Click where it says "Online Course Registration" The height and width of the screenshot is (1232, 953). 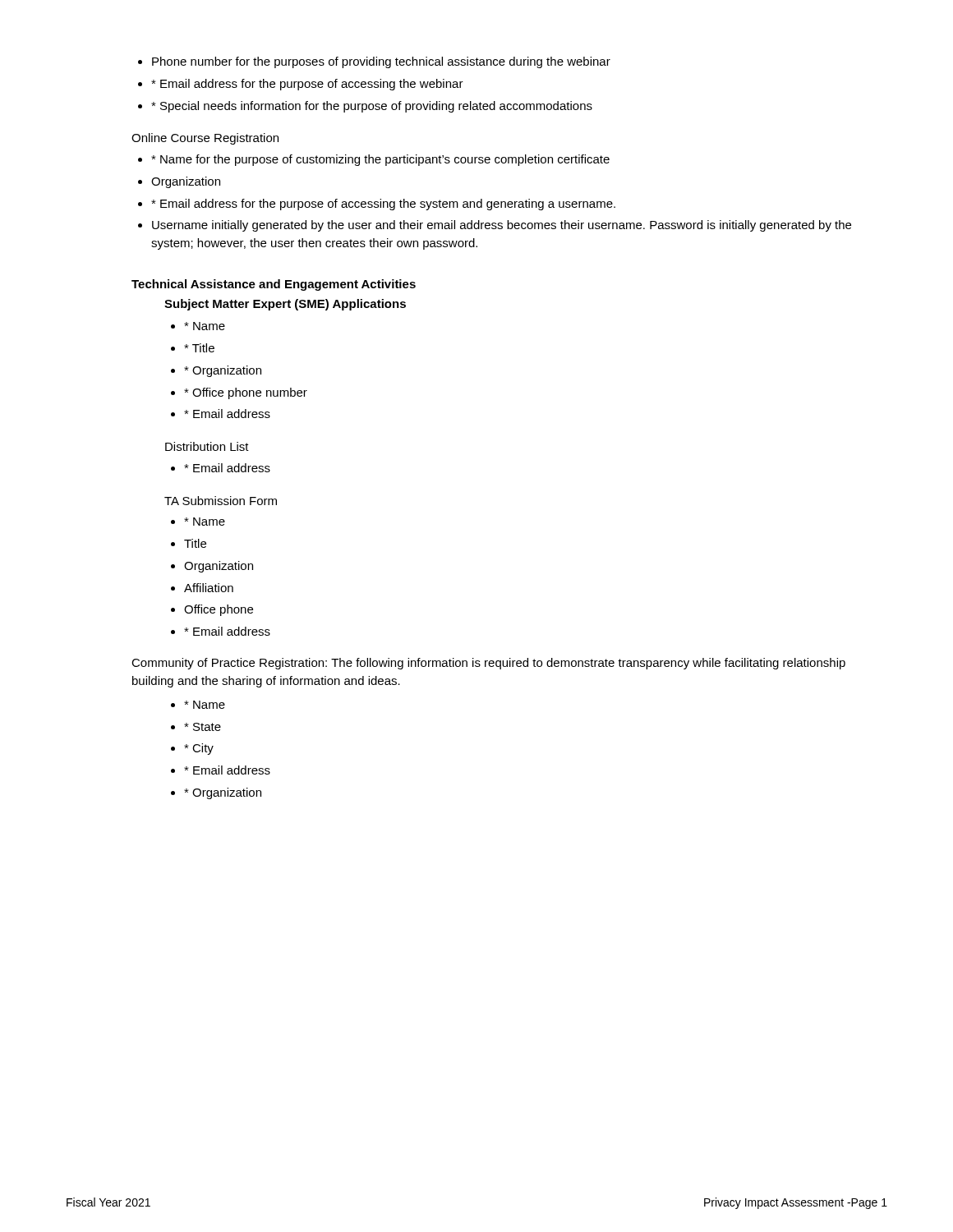205,138
